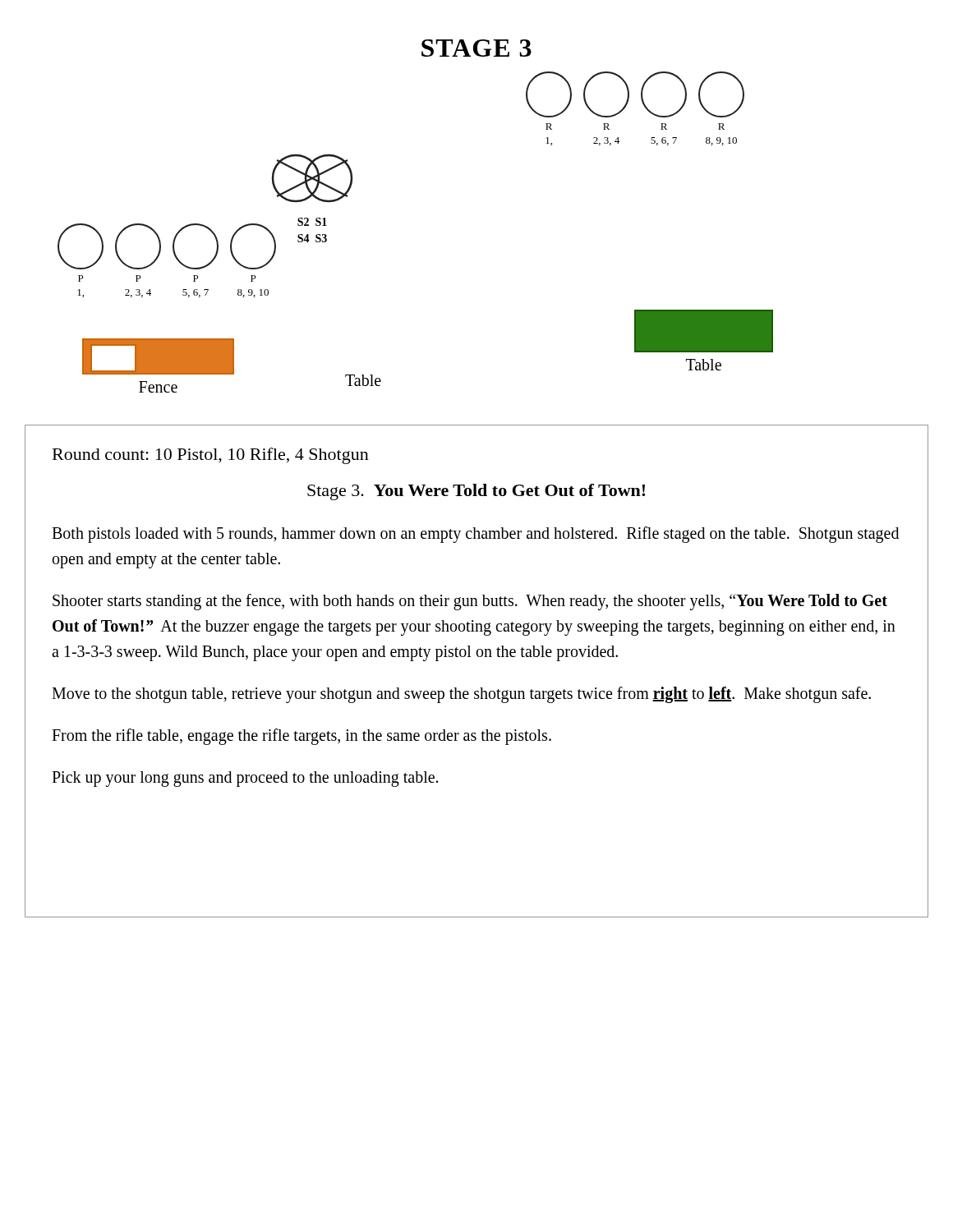The height and width of the screenshot is (1232, 953).
Task: Select the text block containing "Shooter starts standing"
Action: [474, 626]
